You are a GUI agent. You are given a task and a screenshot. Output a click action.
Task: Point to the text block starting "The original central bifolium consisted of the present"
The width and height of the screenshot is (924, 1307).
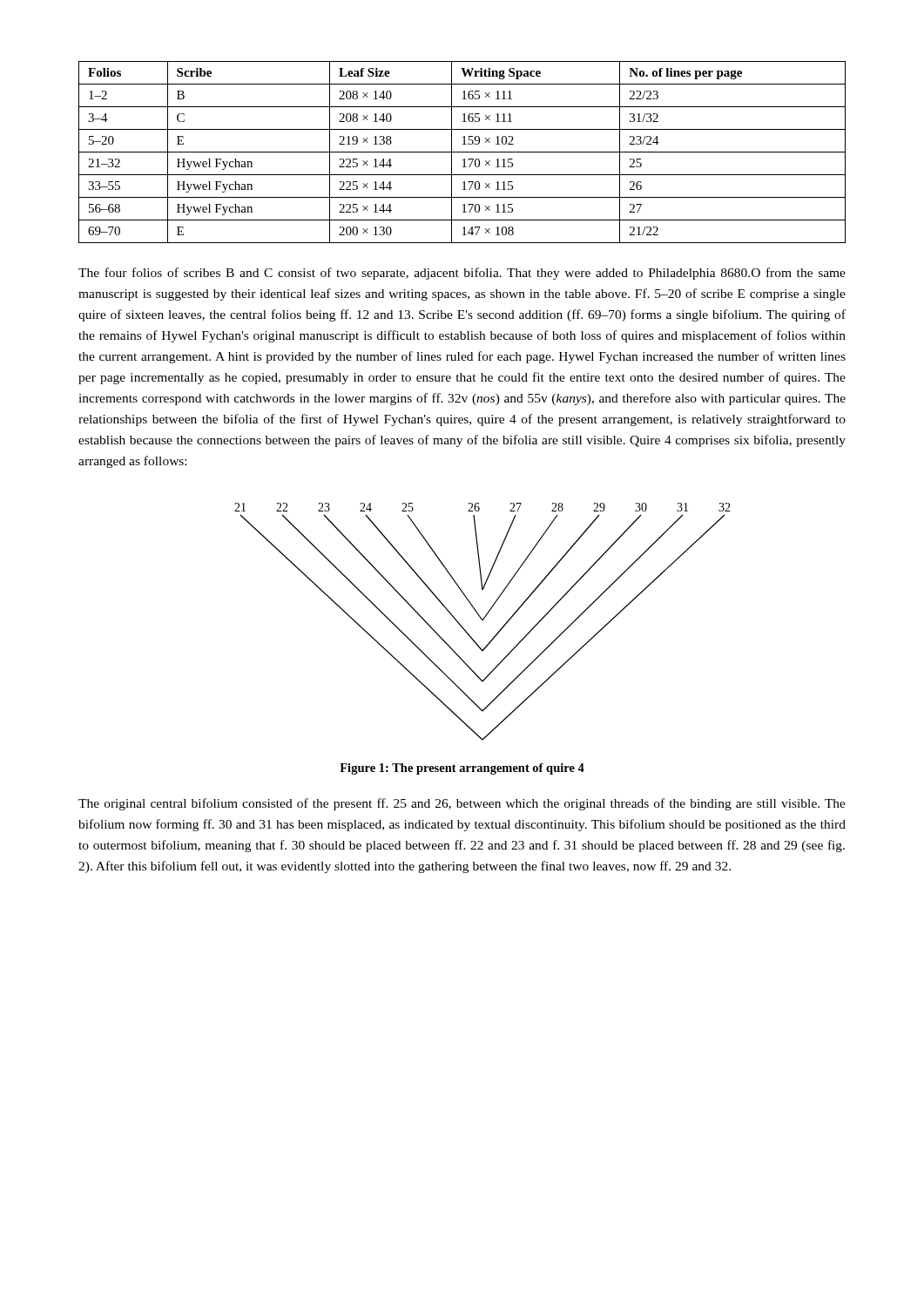[462, 834]
